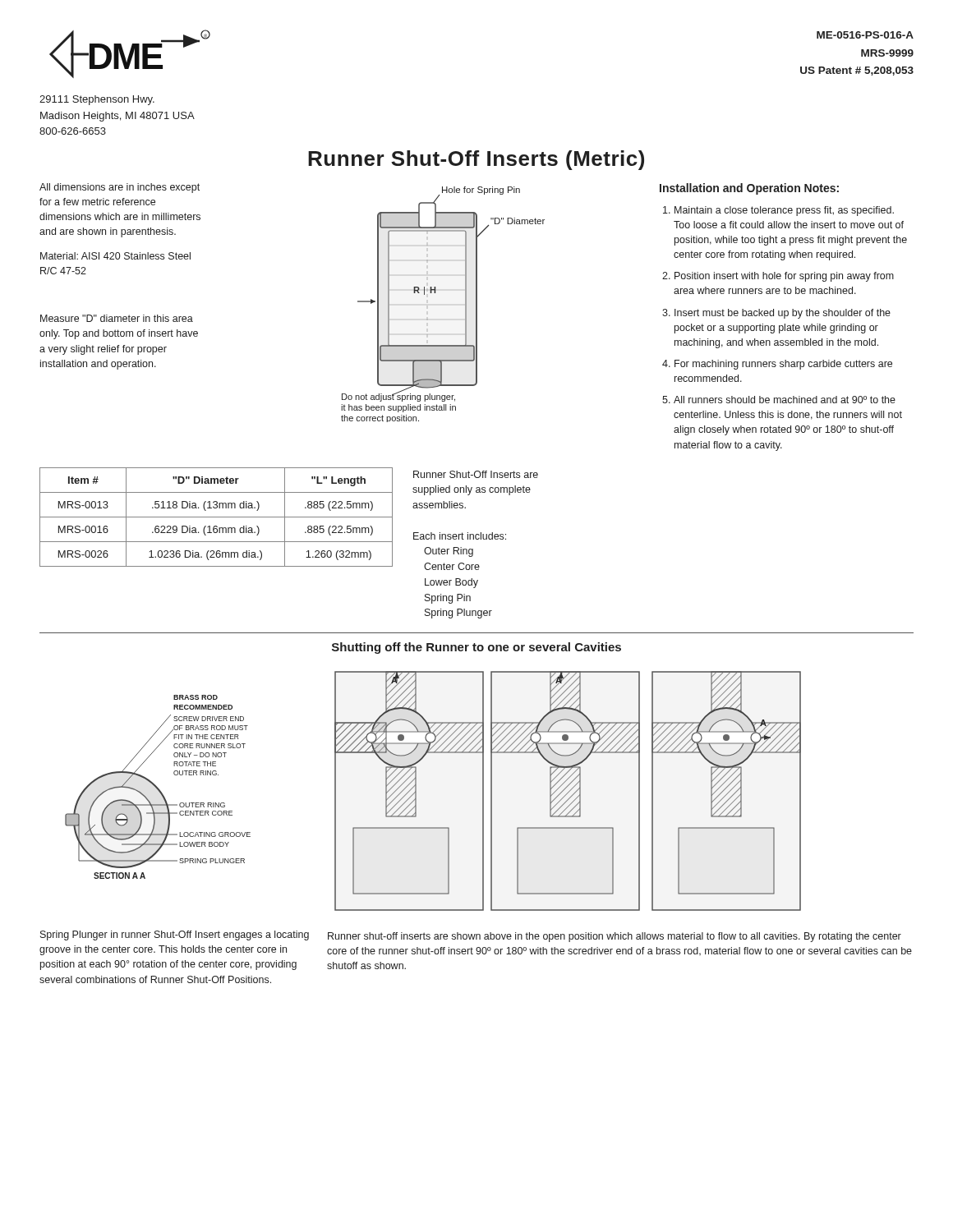
Task: Click on the passage starting "Runner Shut-Off Inserts (Metric)"
Action: click(x=476, y=158)
